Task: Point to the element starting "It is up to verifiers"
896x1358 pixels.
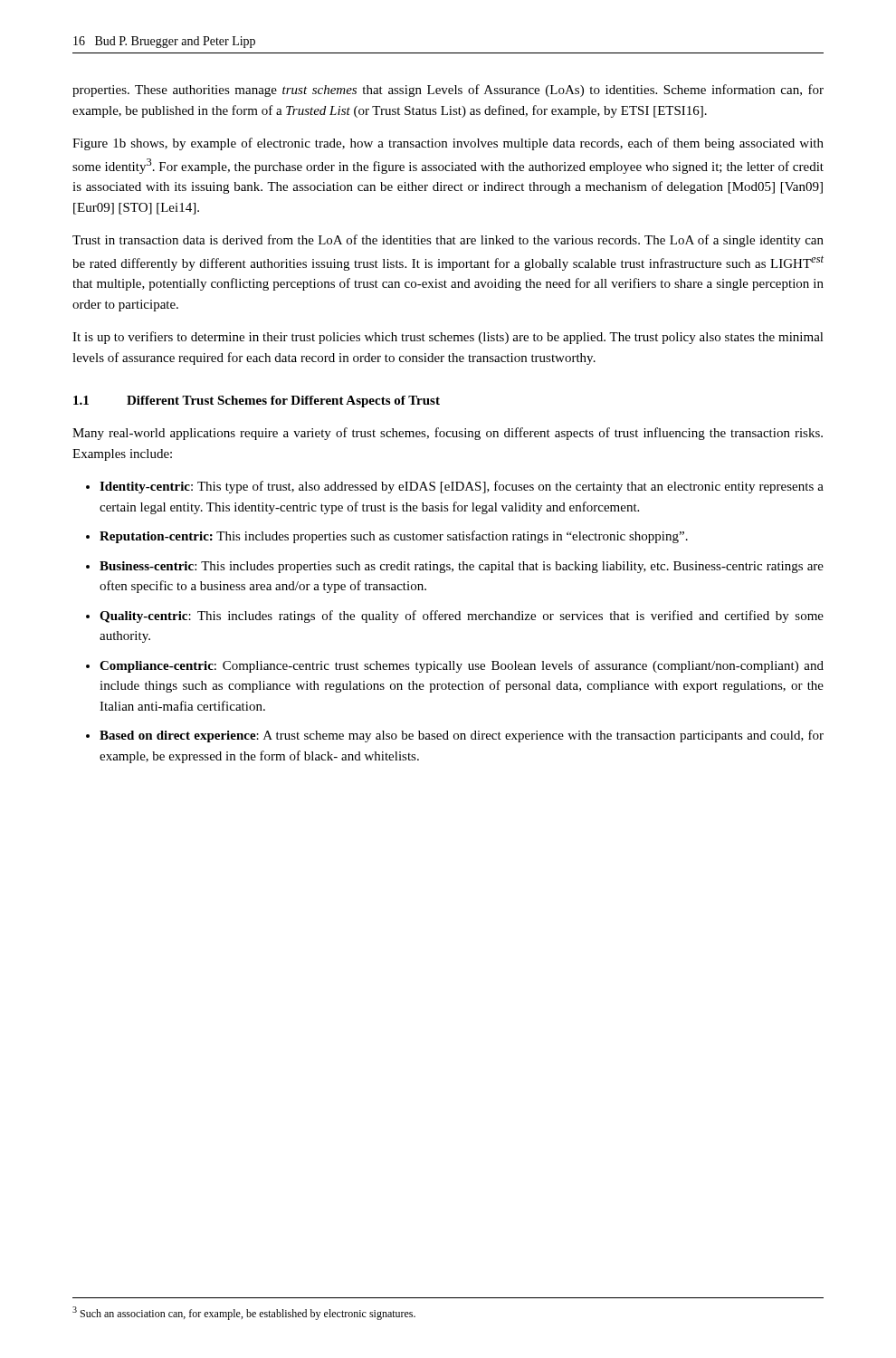Action: 448,347
